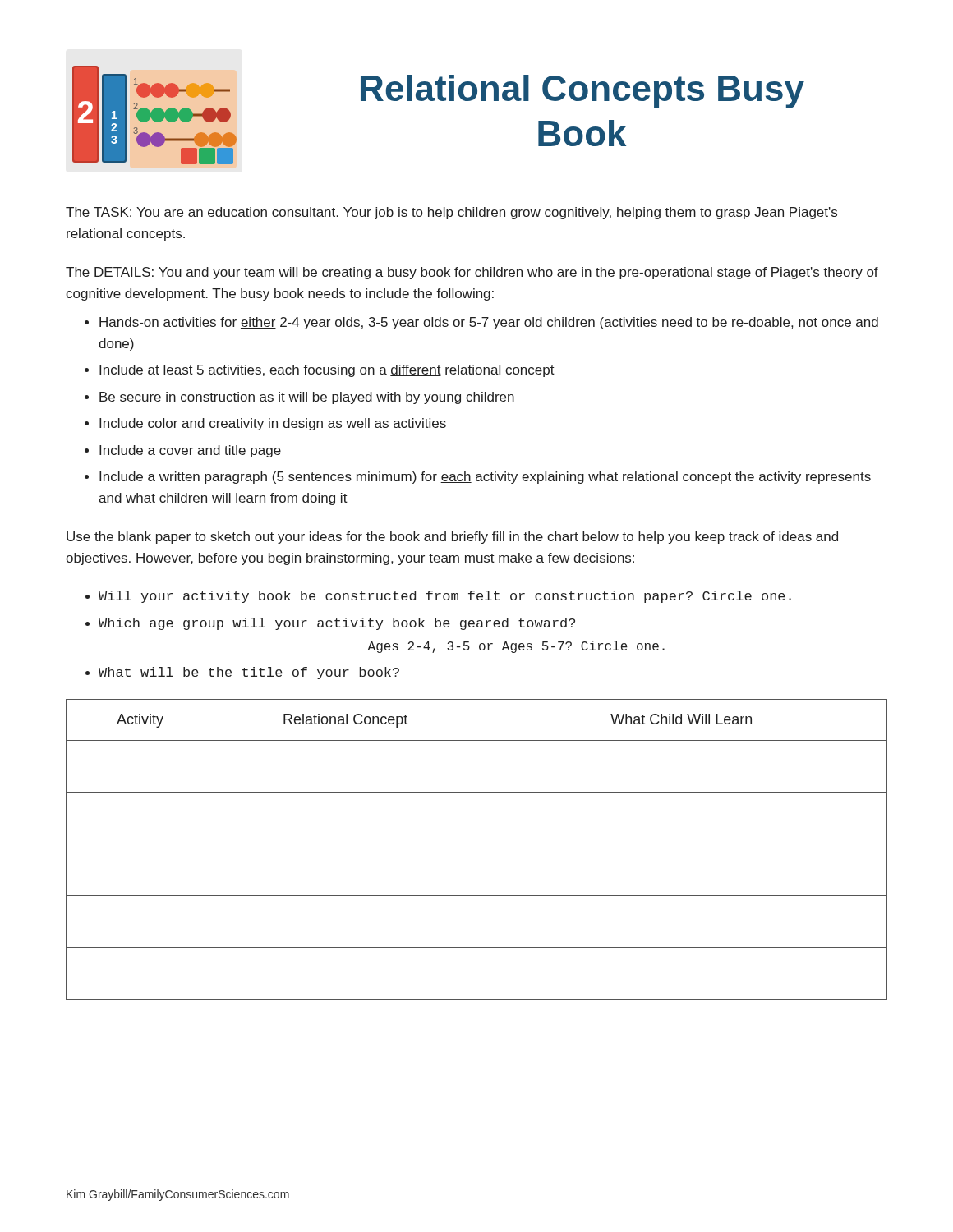Select the list item with the text "Hands-on activities for either 2-4 year olds, 3-5"
953x1232 pixels.
point(489,333)
